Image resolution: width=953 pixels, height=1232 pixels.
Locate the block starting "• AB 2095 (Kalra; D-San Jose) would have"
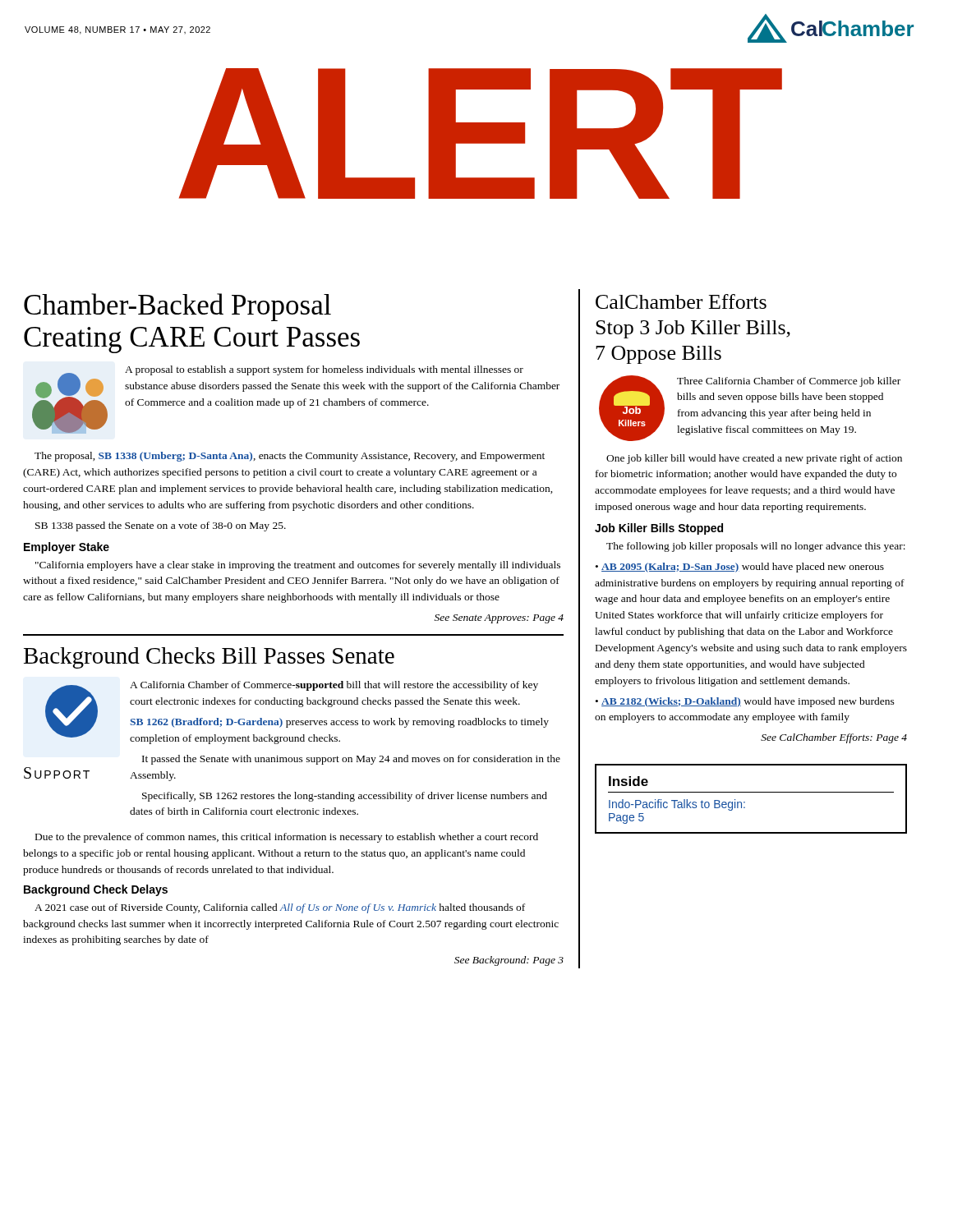751,624
